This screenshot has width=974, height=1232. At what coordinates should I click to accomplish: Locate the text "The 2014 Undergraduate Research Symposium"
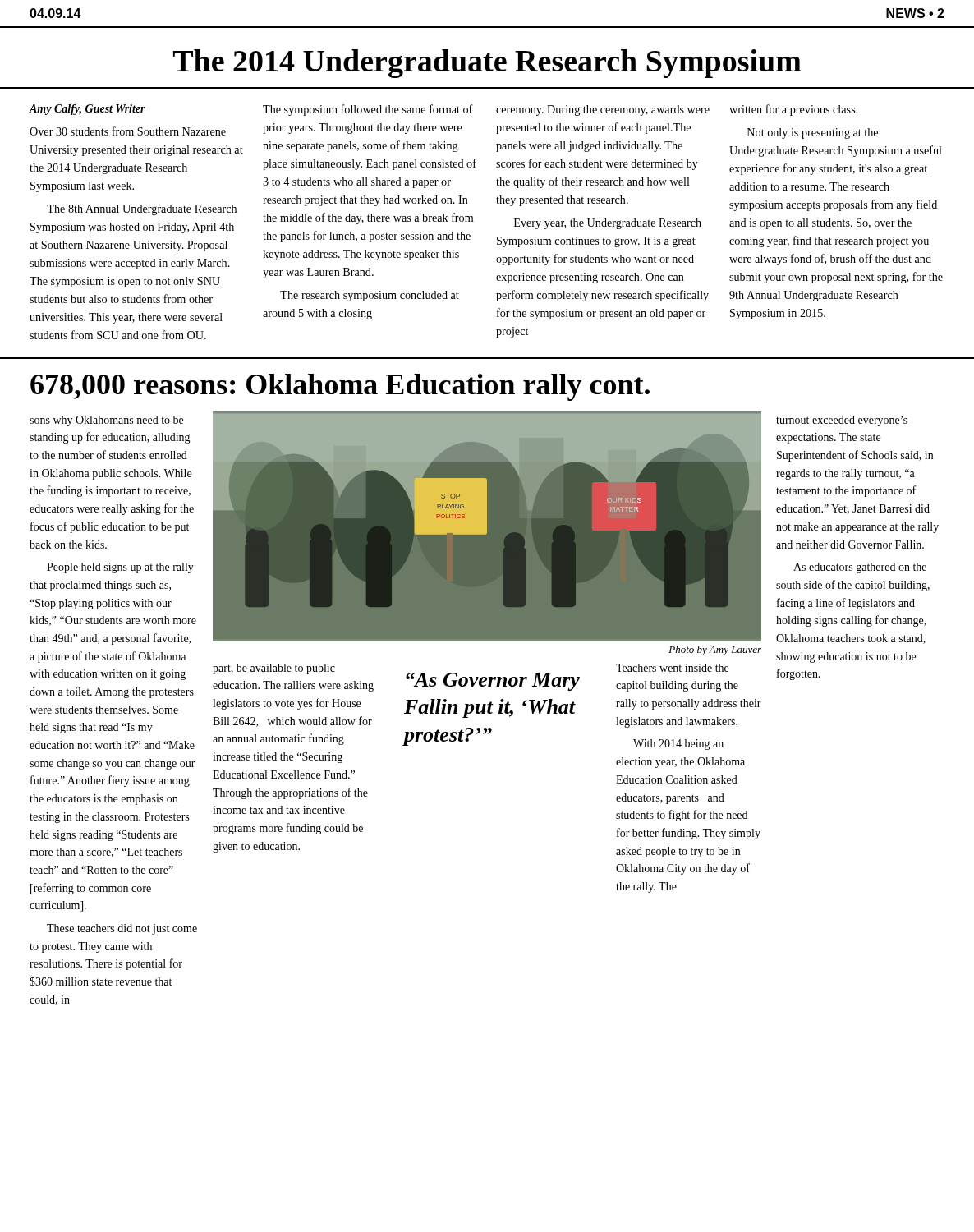point(487,61)
